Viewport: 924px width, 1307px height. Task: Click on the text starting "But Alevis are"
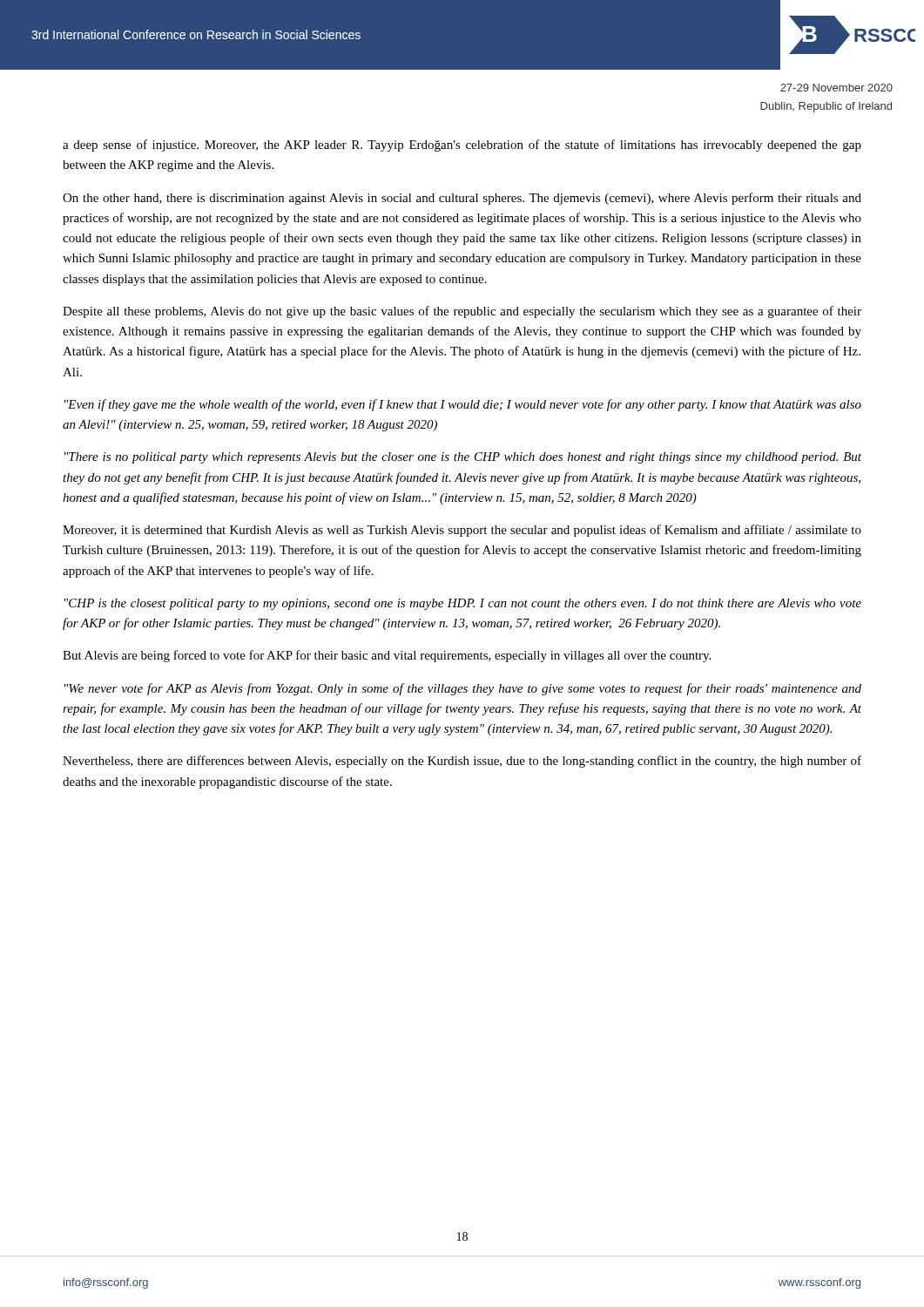[x=387, y=655]
